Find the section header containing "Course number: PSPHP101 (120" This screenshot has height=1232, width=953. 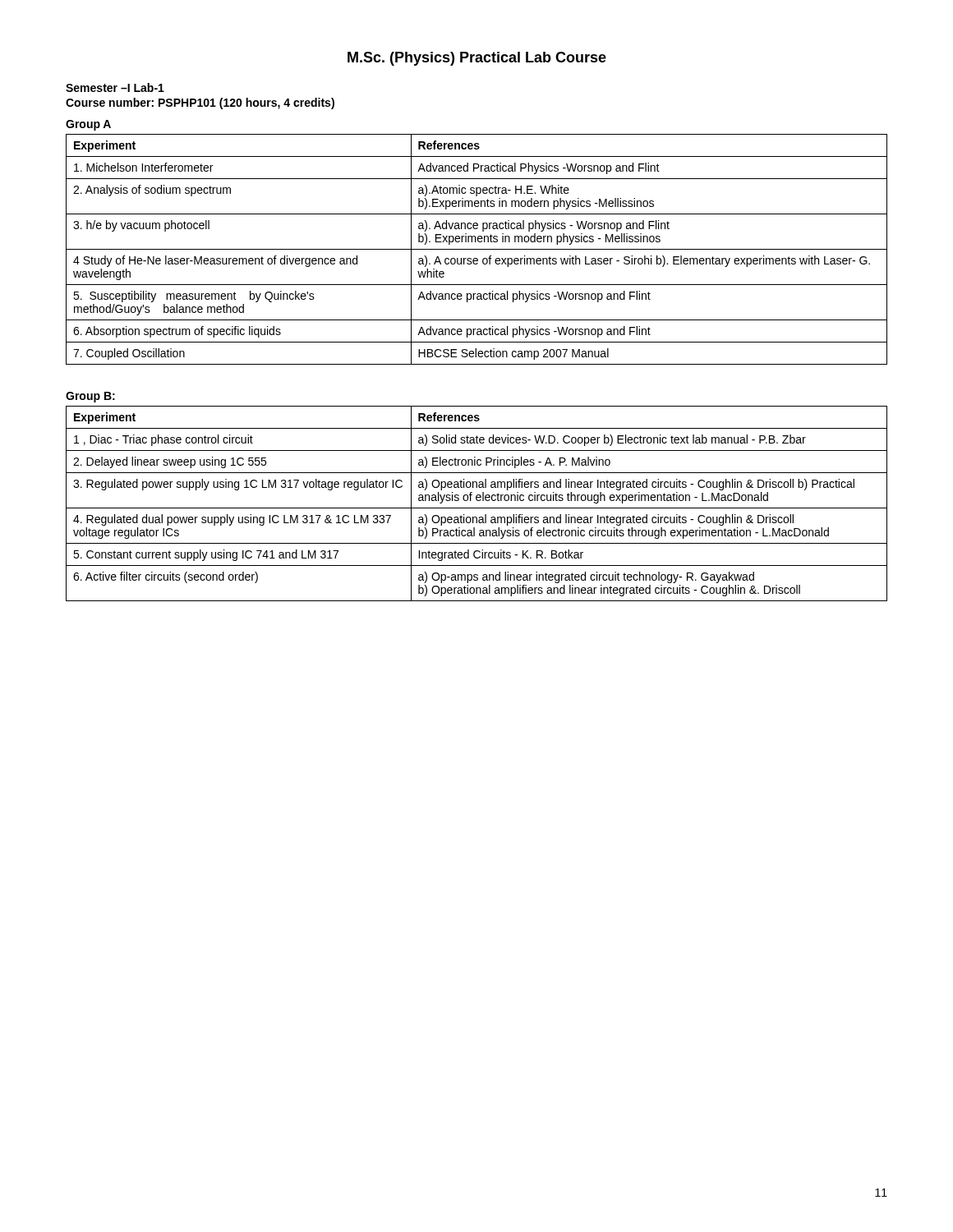200,103
